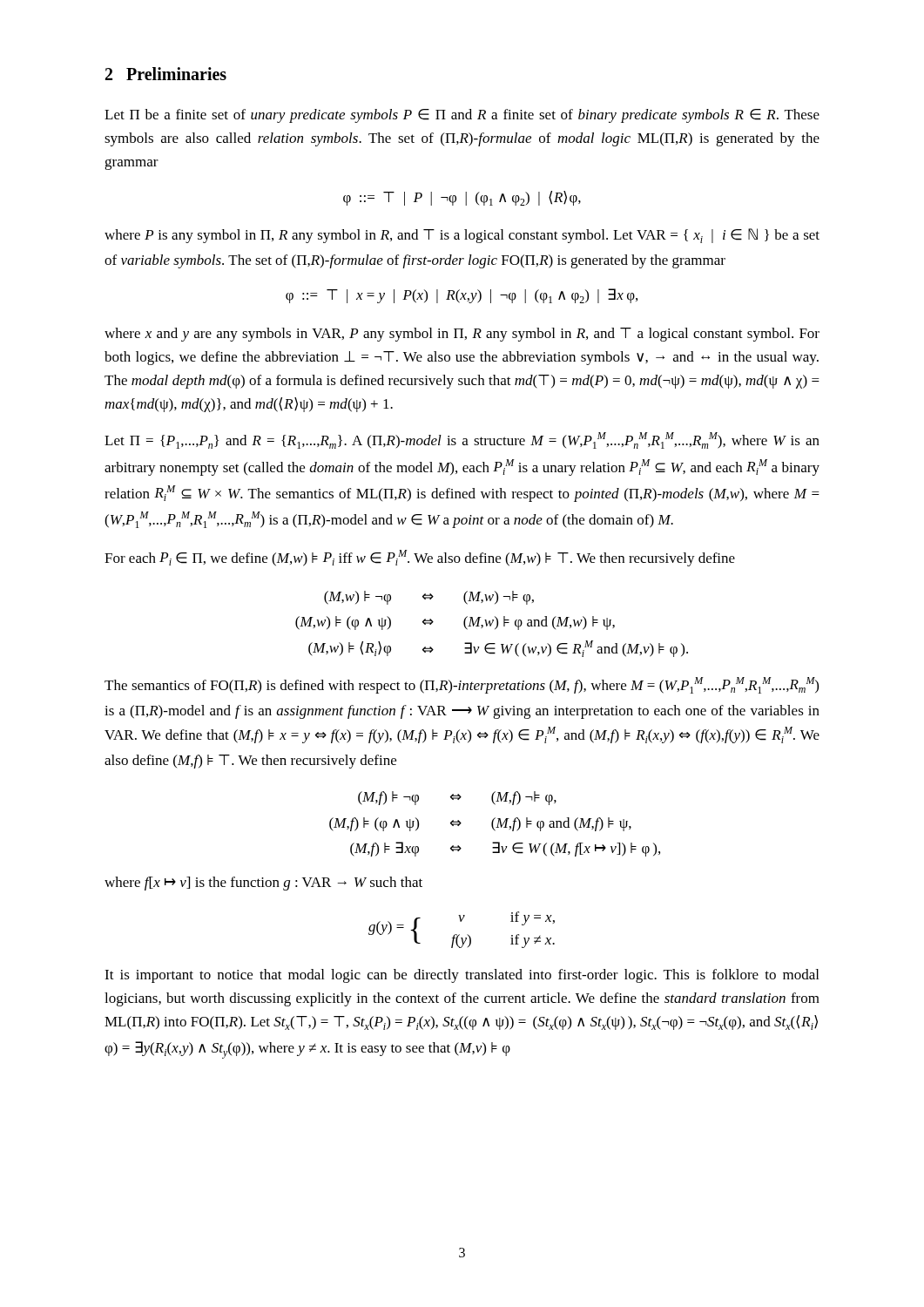Screen dimensions: 1307x924
Task: Navigate to the element starting "where f[x ↦ v] is the function g"
Action: 264,882
